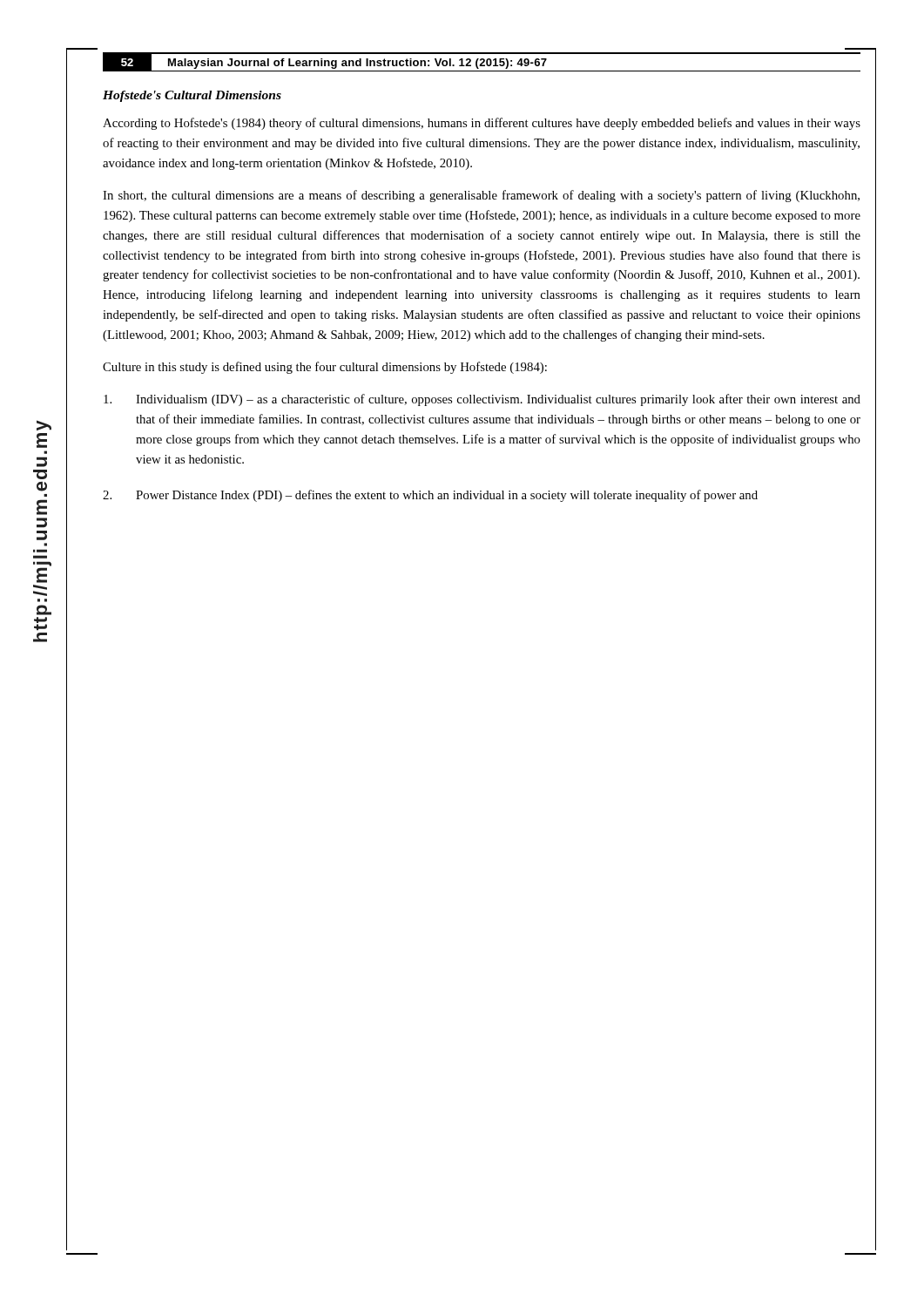The width and height of the screenshot is (924, 1307).
Task: Select the text block containing "According to Hofstede's (1984) theory of cultural"
Action: coord(482,143)
